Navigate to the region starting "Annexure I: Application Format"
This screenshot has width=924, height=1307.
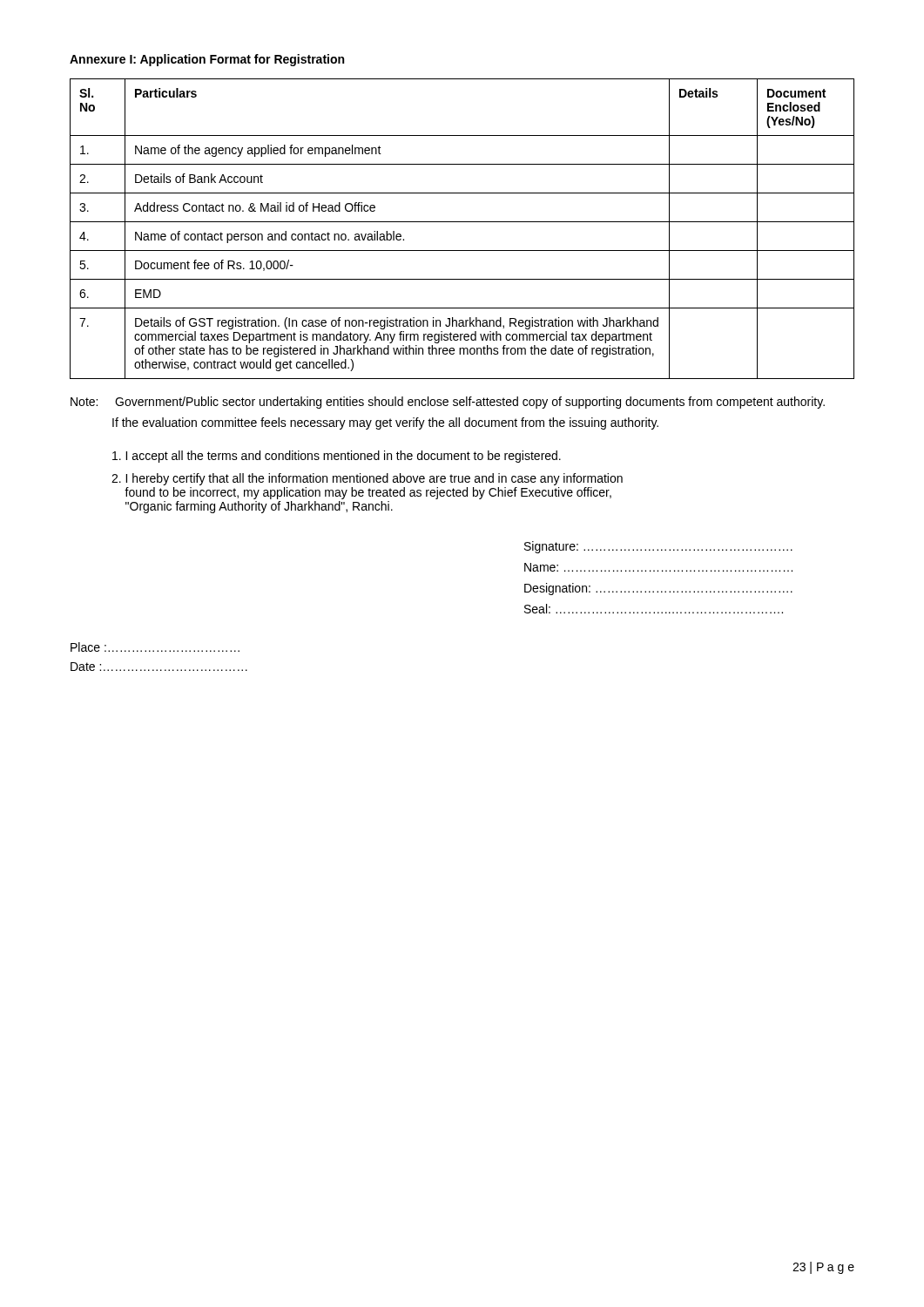coord(207,59)
